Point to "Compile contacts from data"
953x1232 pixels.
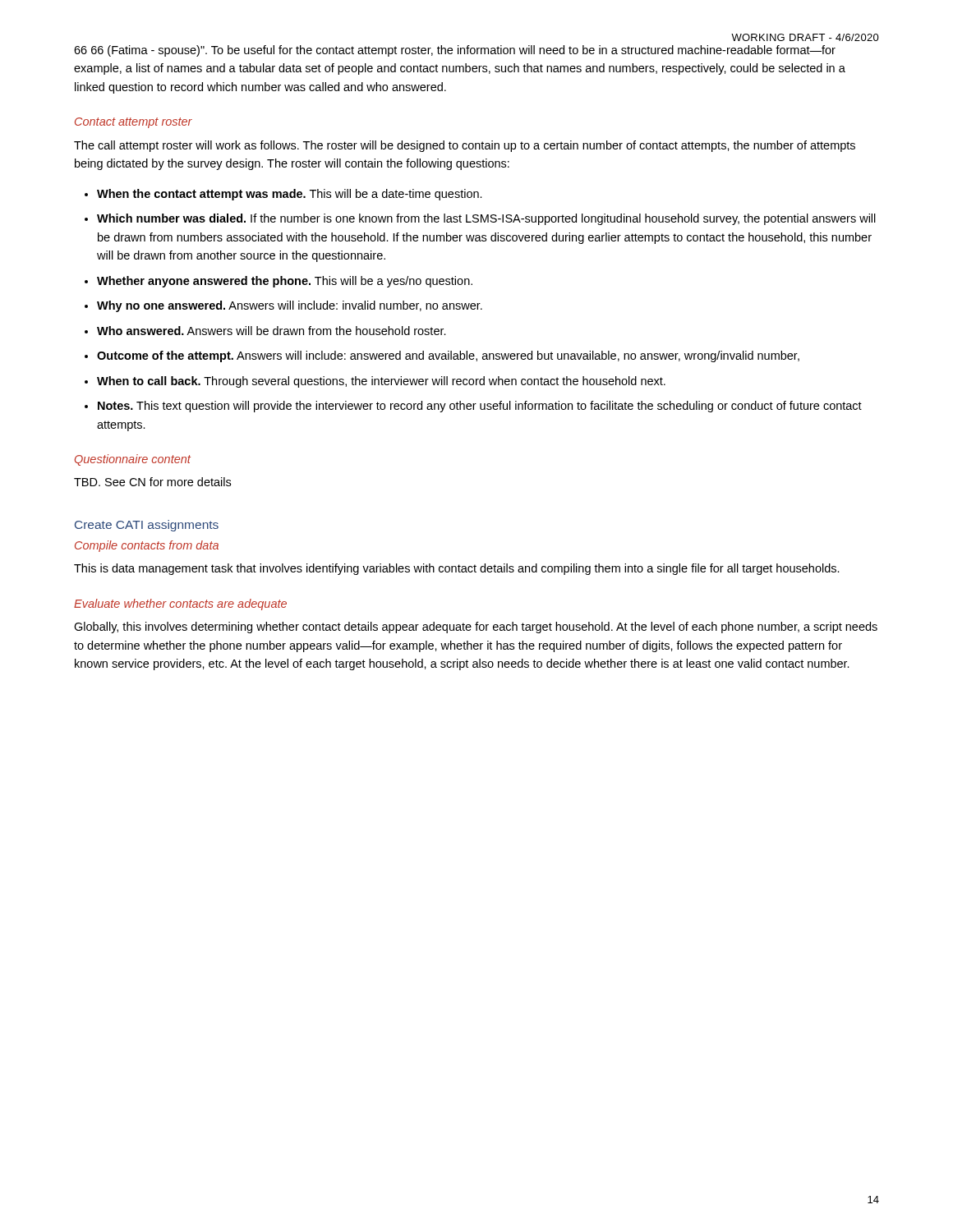coord(147,546)
